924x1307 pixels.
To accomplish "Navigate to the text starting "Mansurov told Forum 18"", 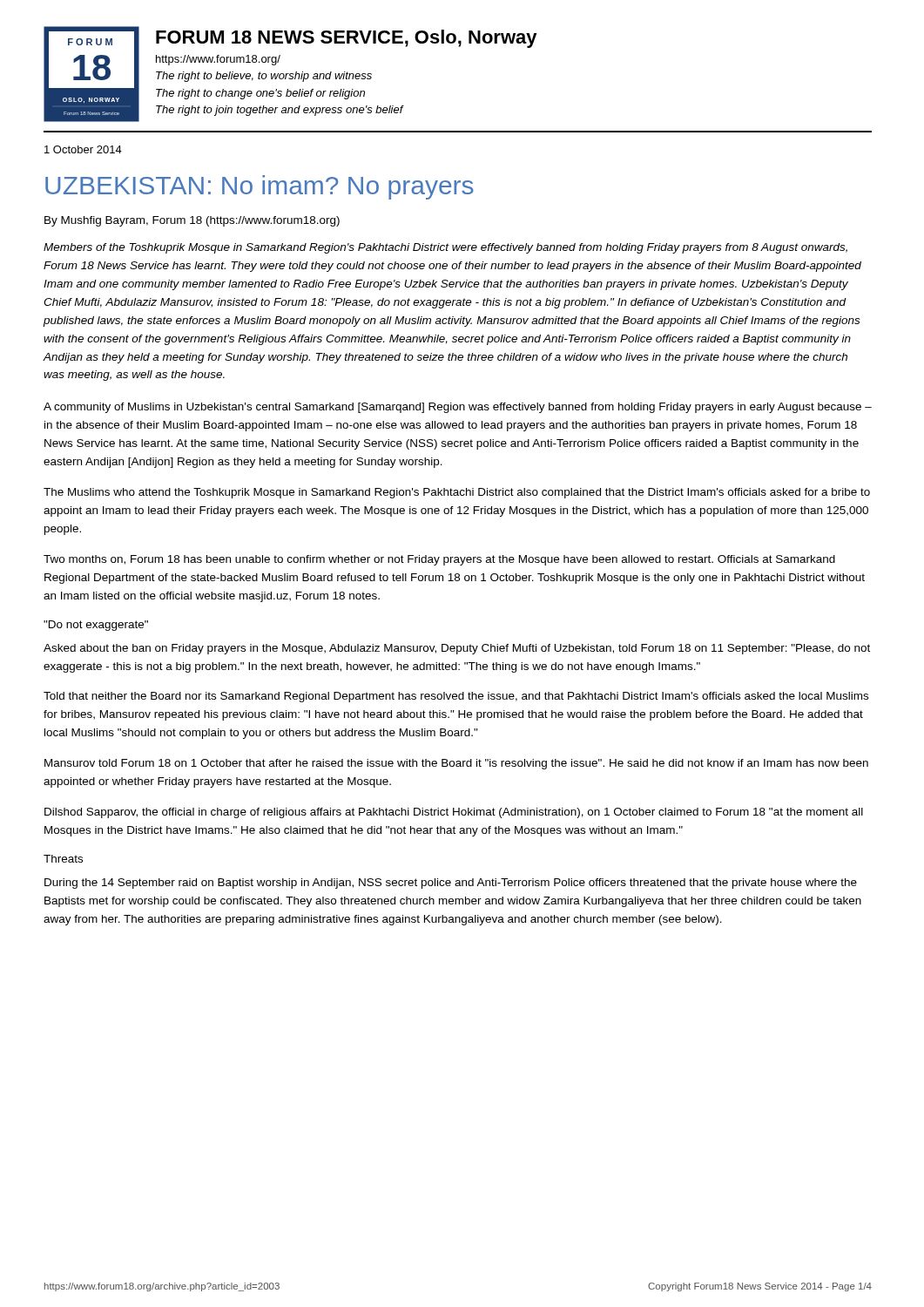I will pos(456,772).
